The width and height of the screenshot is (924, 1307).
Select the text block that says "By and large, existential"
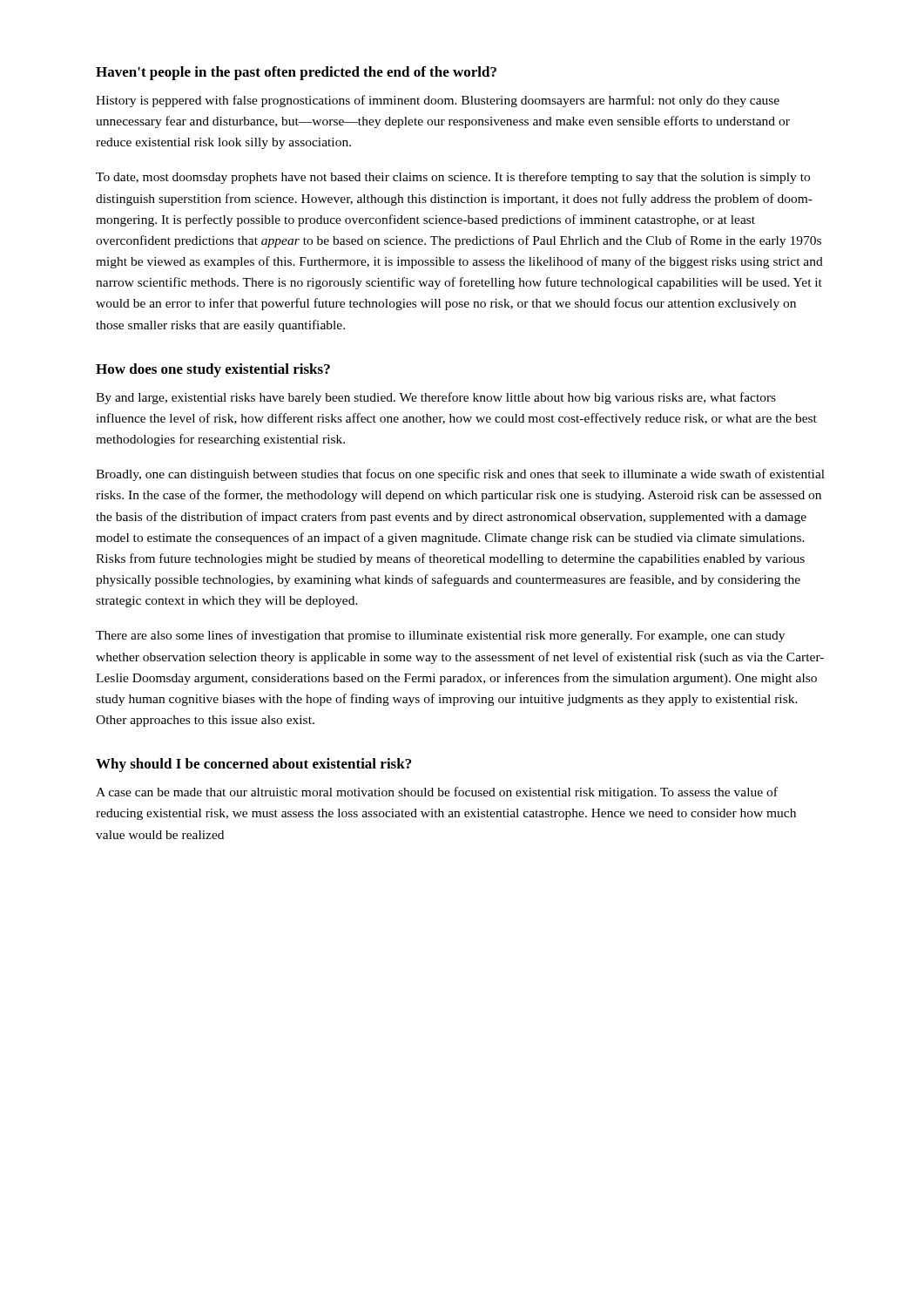coord(456,418)
